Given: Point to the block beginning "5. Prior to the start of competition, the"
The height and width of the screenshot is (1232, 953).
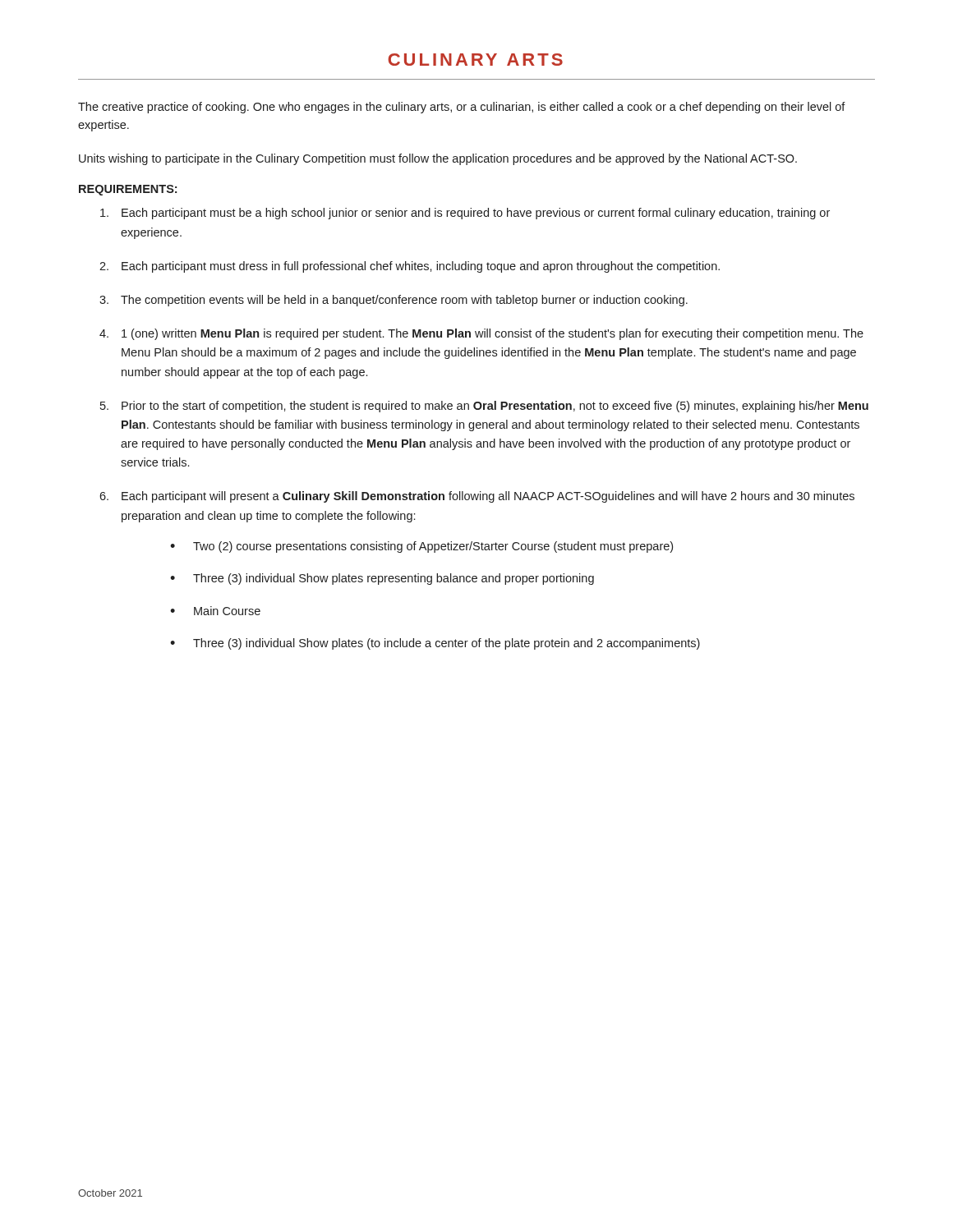Looking at the screenshot, I should tap(476, 435).
